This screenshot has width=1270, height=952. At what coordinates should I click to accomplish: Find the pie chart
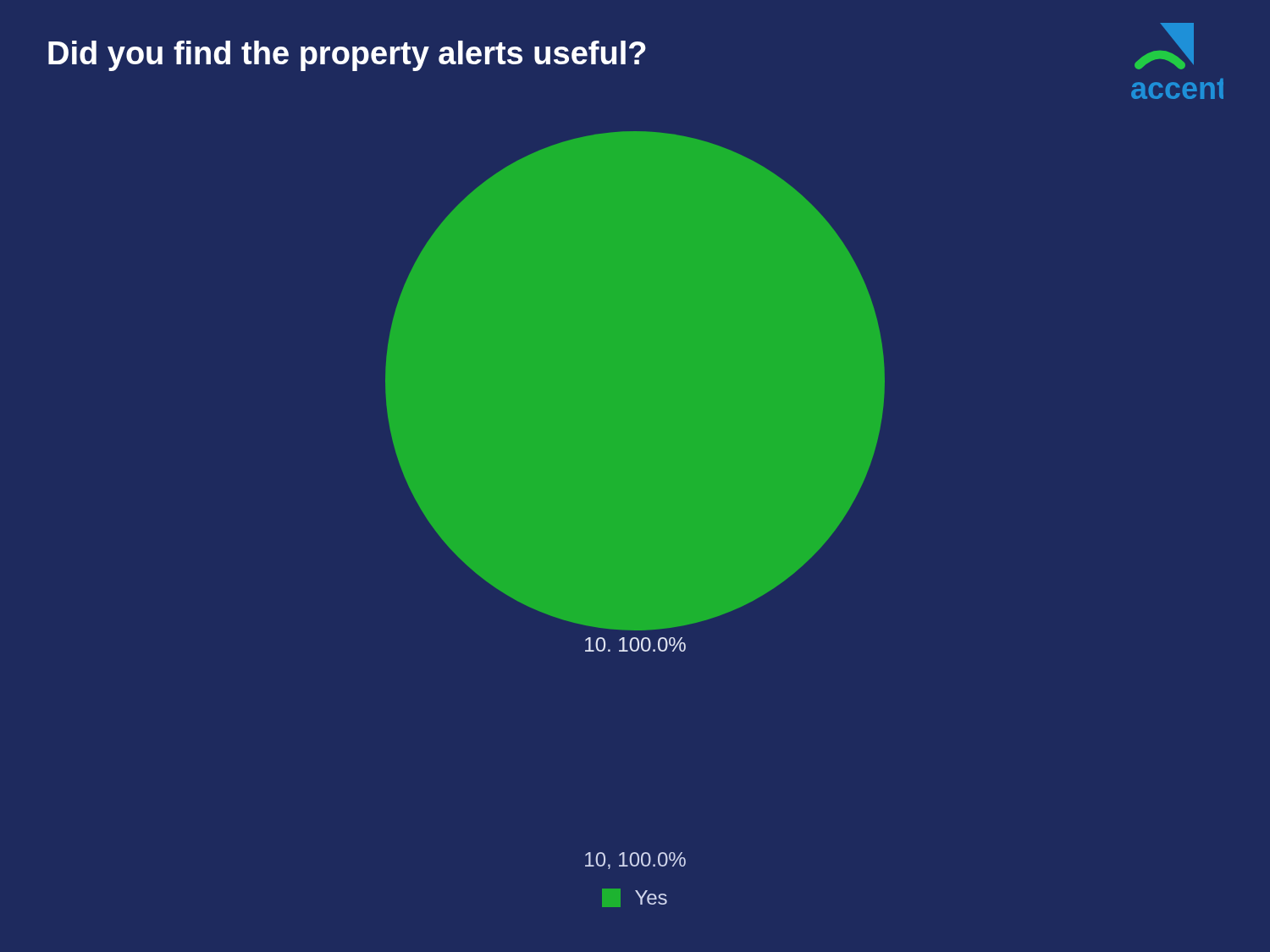pos(635,389)
